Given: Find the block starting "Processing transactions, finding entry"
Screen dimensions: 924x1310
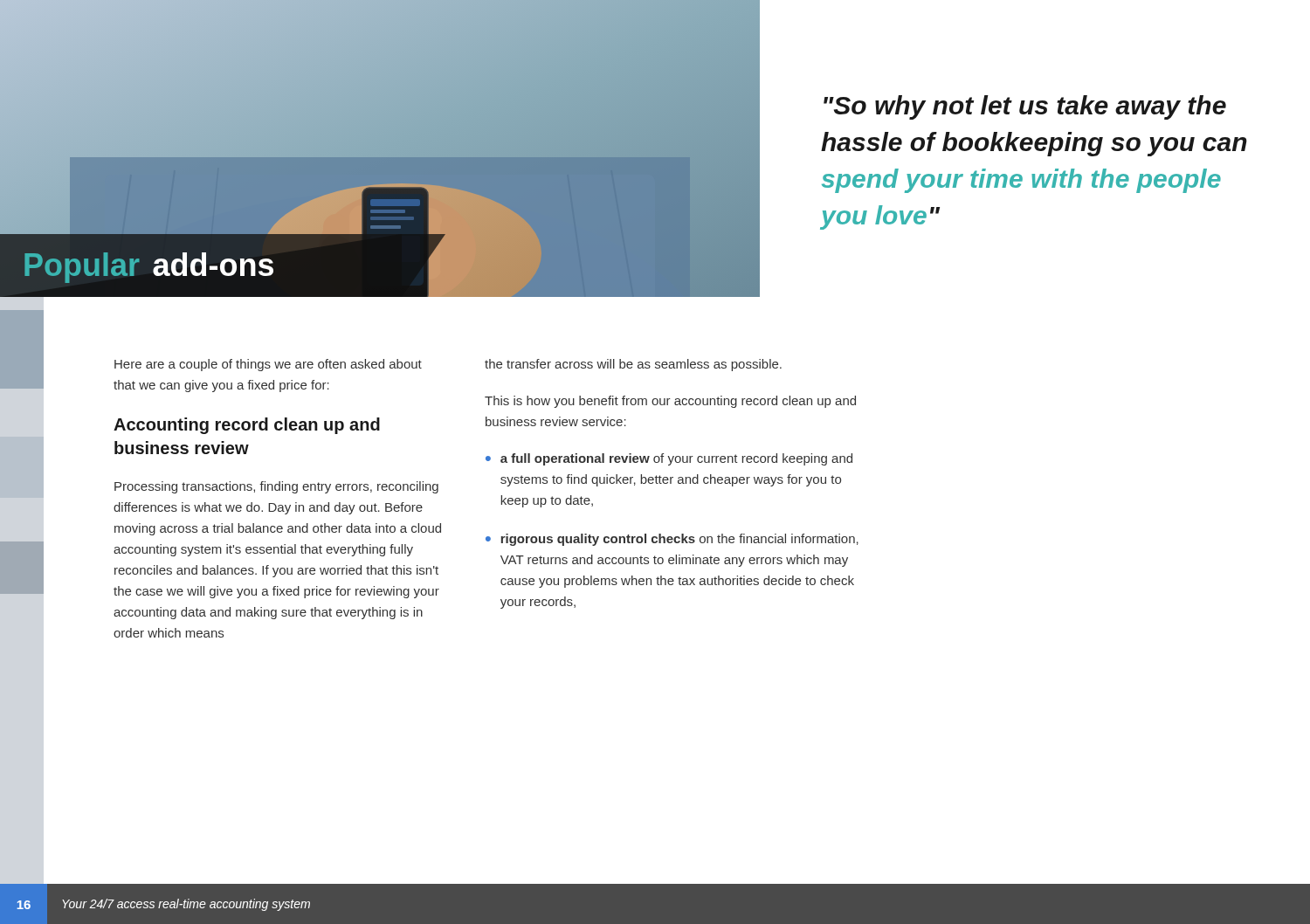Looking at the screenshot, I should tap(279, 560).
